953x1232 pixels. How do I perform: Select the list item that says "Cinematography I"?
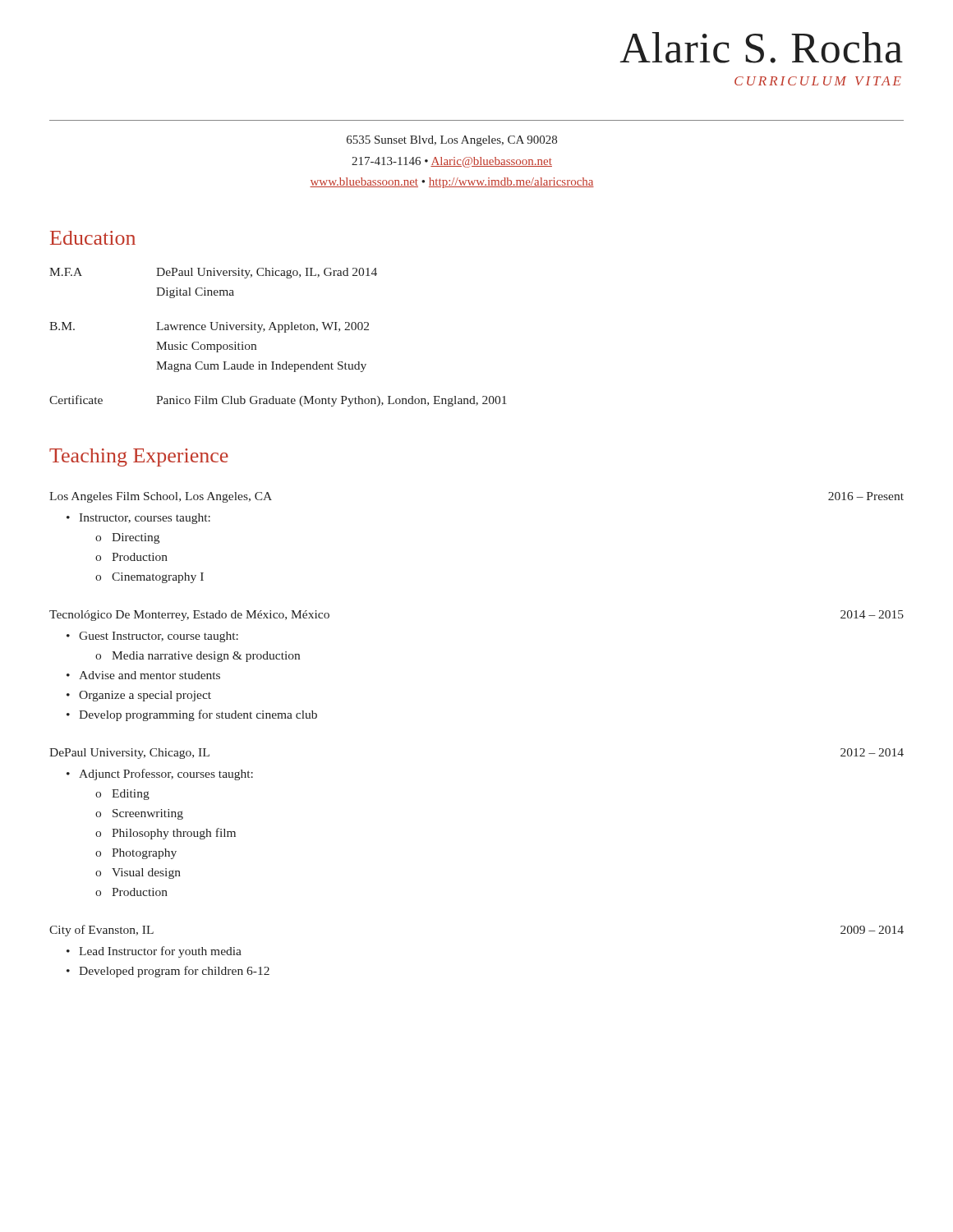point(158,576)
